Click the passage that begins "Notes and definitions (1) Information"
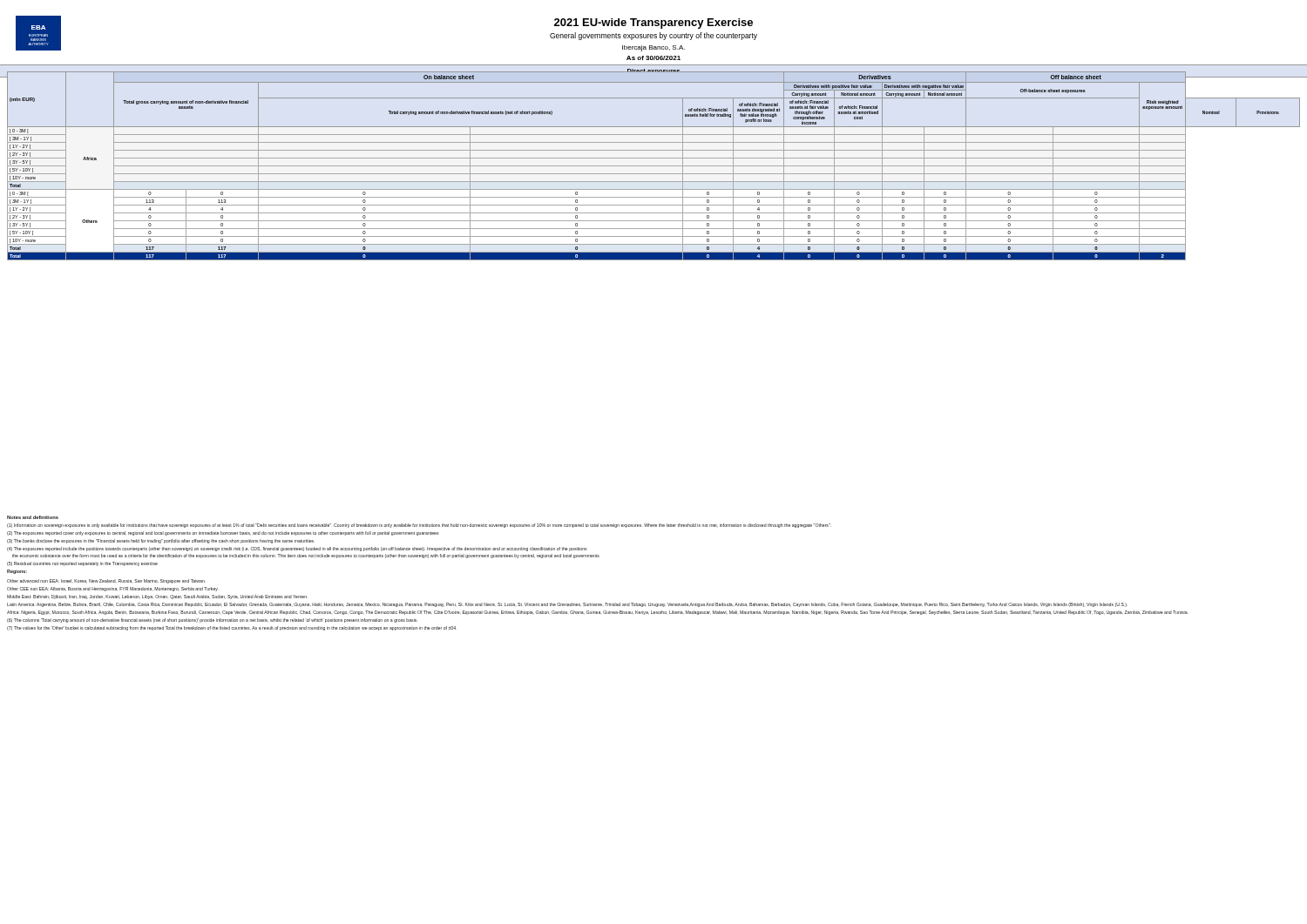This screenshot has width=1307, height=924. coord(419,526)
